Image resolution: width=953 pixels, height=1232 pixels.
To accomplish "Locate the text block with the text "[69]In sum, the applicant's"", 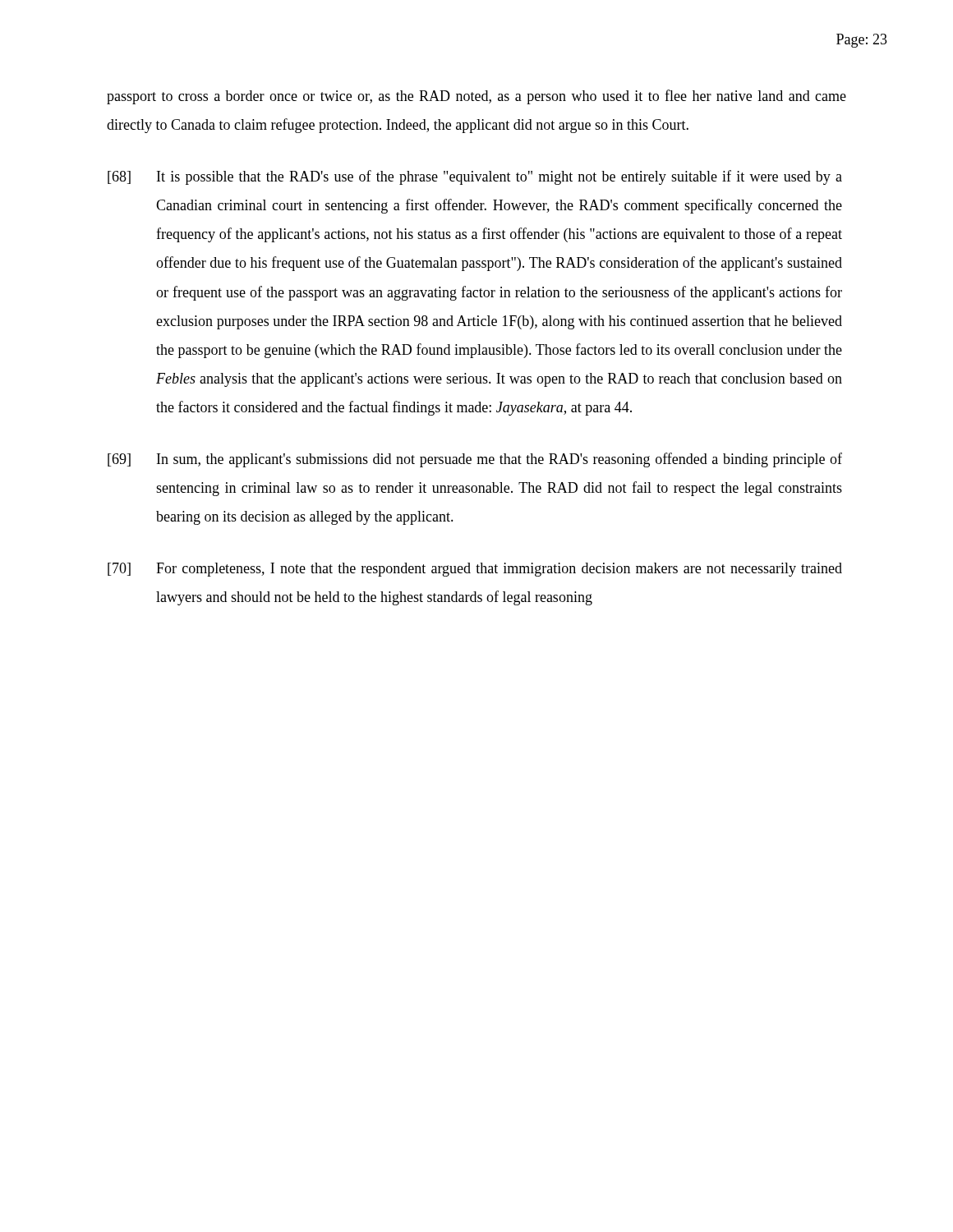I will 474,488.
